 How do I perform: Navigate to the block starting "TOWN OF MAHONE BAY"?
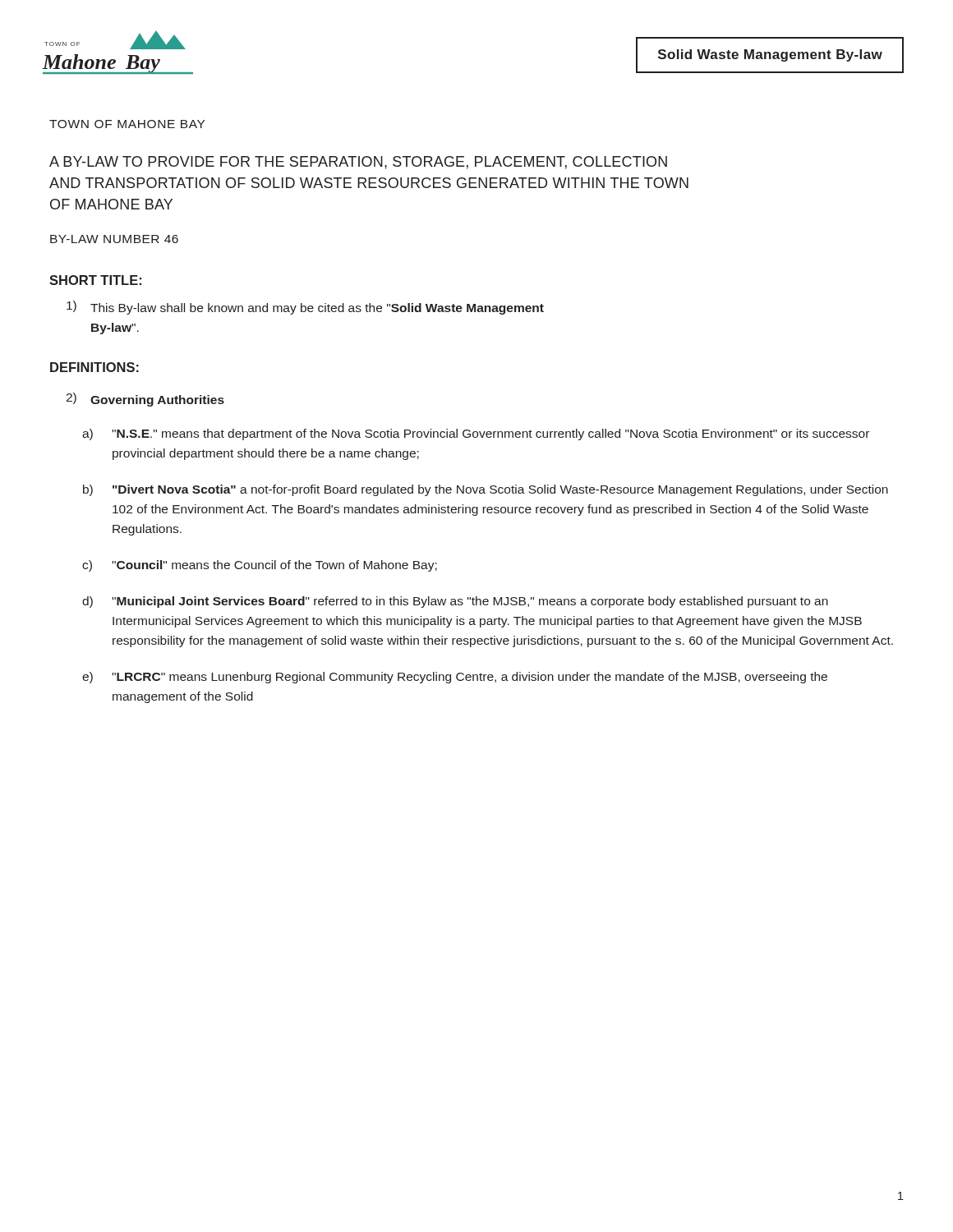click(x=128, y=124)
